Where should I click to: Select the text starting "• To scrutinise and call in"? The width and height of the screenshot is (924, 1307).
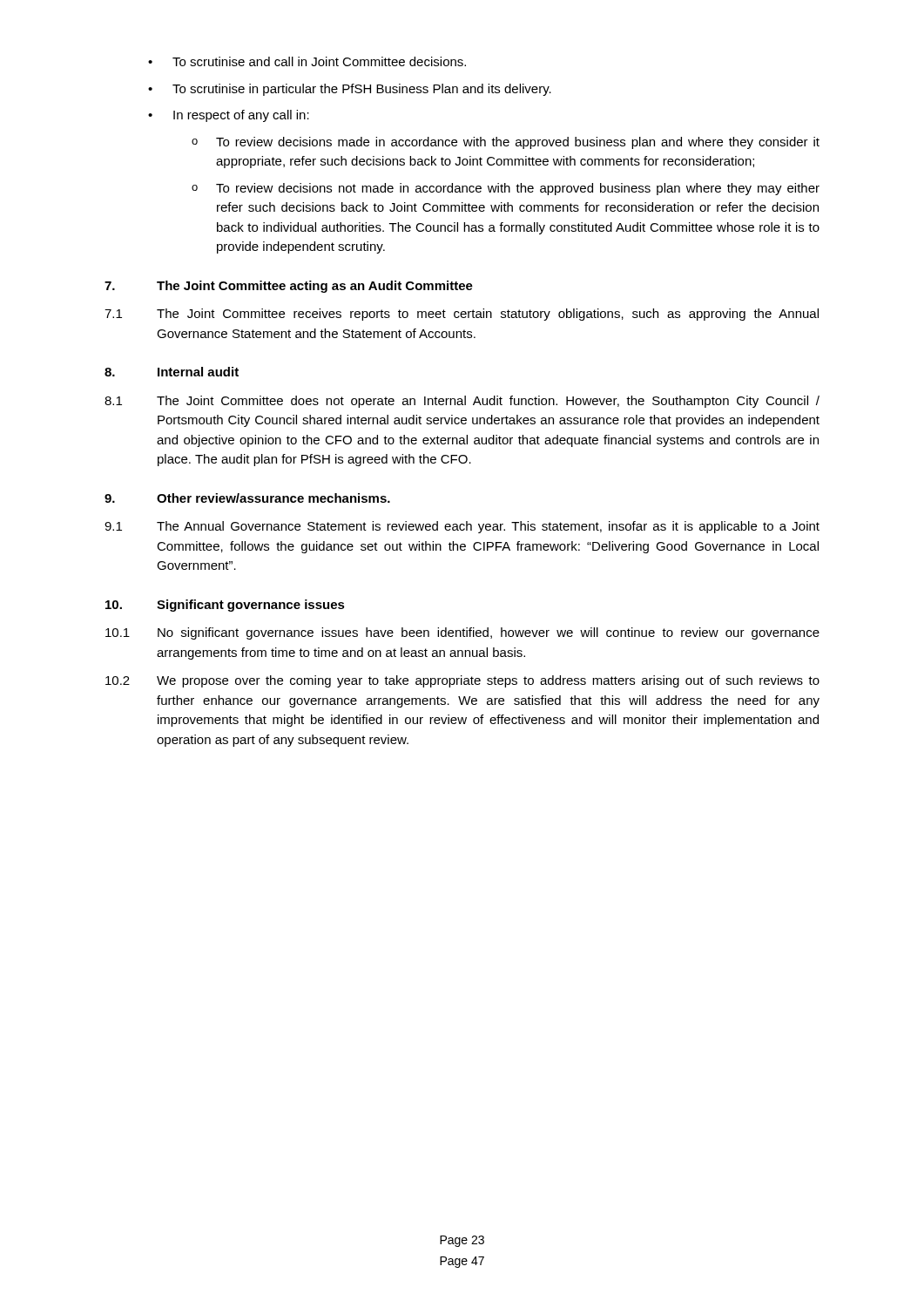pyautogui.click(x=462, y=62)
